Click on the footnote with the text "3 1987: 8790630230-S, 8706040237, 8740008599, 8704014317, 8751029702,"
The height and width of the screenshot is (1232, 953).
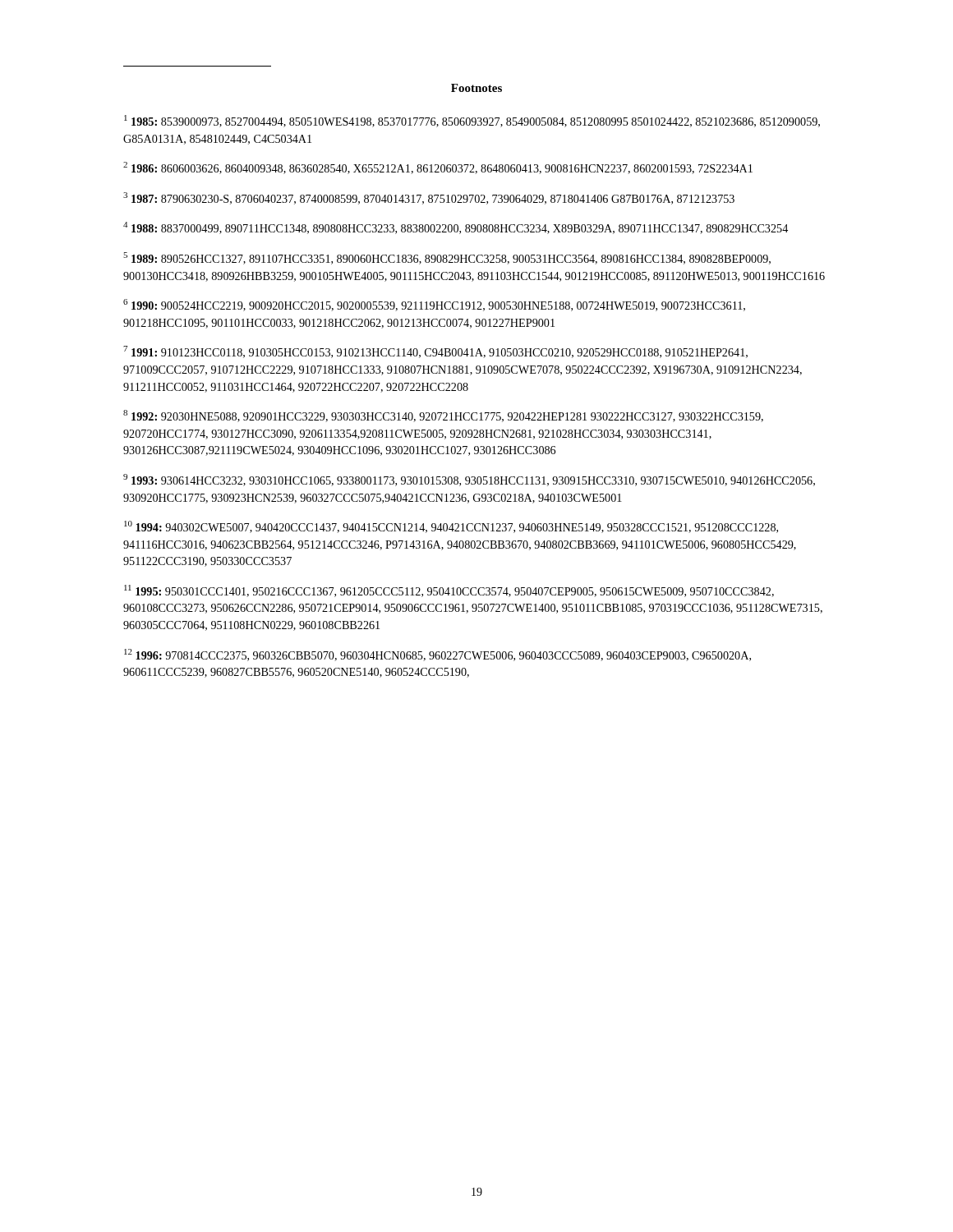click(429, 198)
